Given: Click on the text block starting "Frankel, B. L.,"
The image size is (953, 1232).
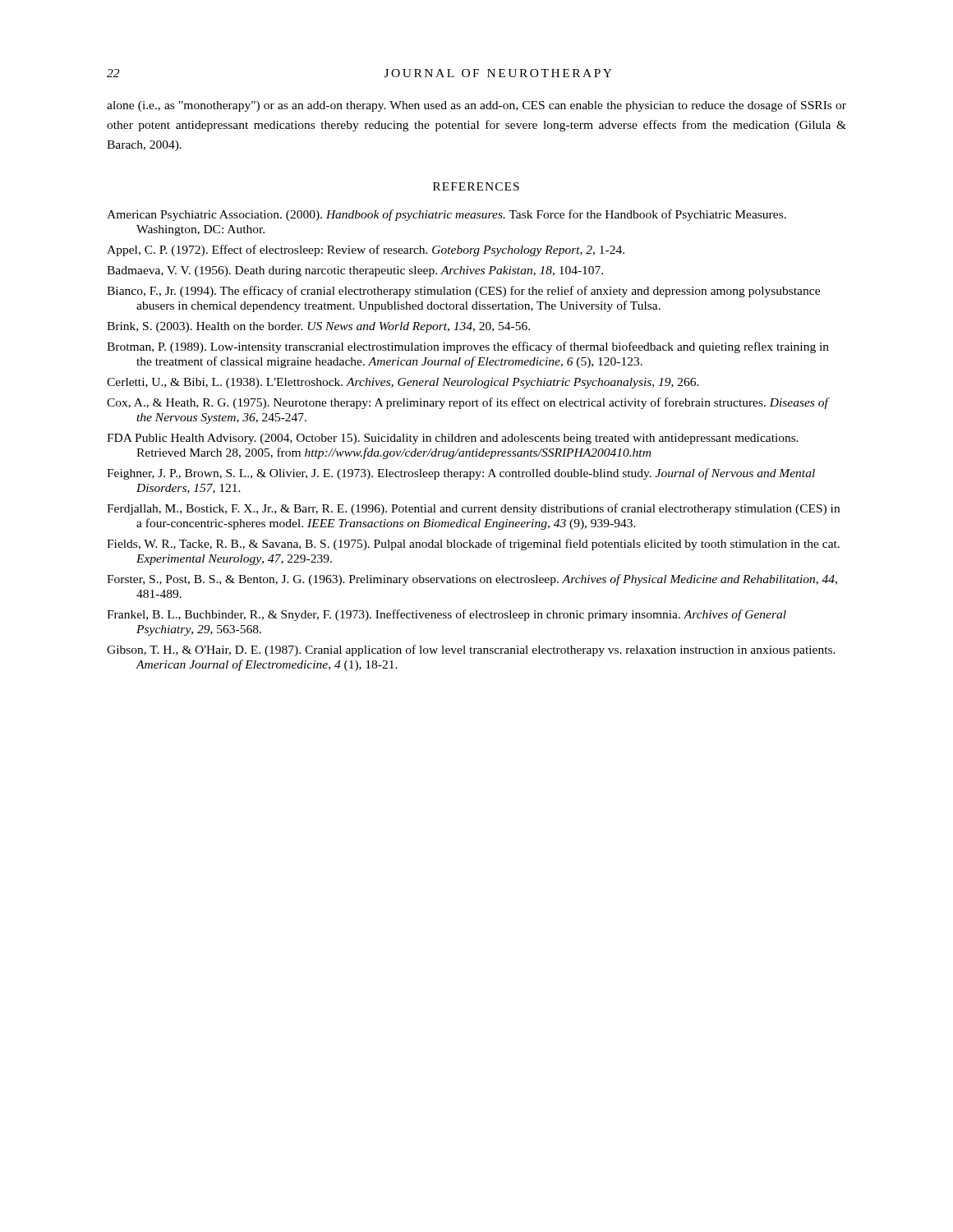Looking at the screenshot, I should point(447,621).
